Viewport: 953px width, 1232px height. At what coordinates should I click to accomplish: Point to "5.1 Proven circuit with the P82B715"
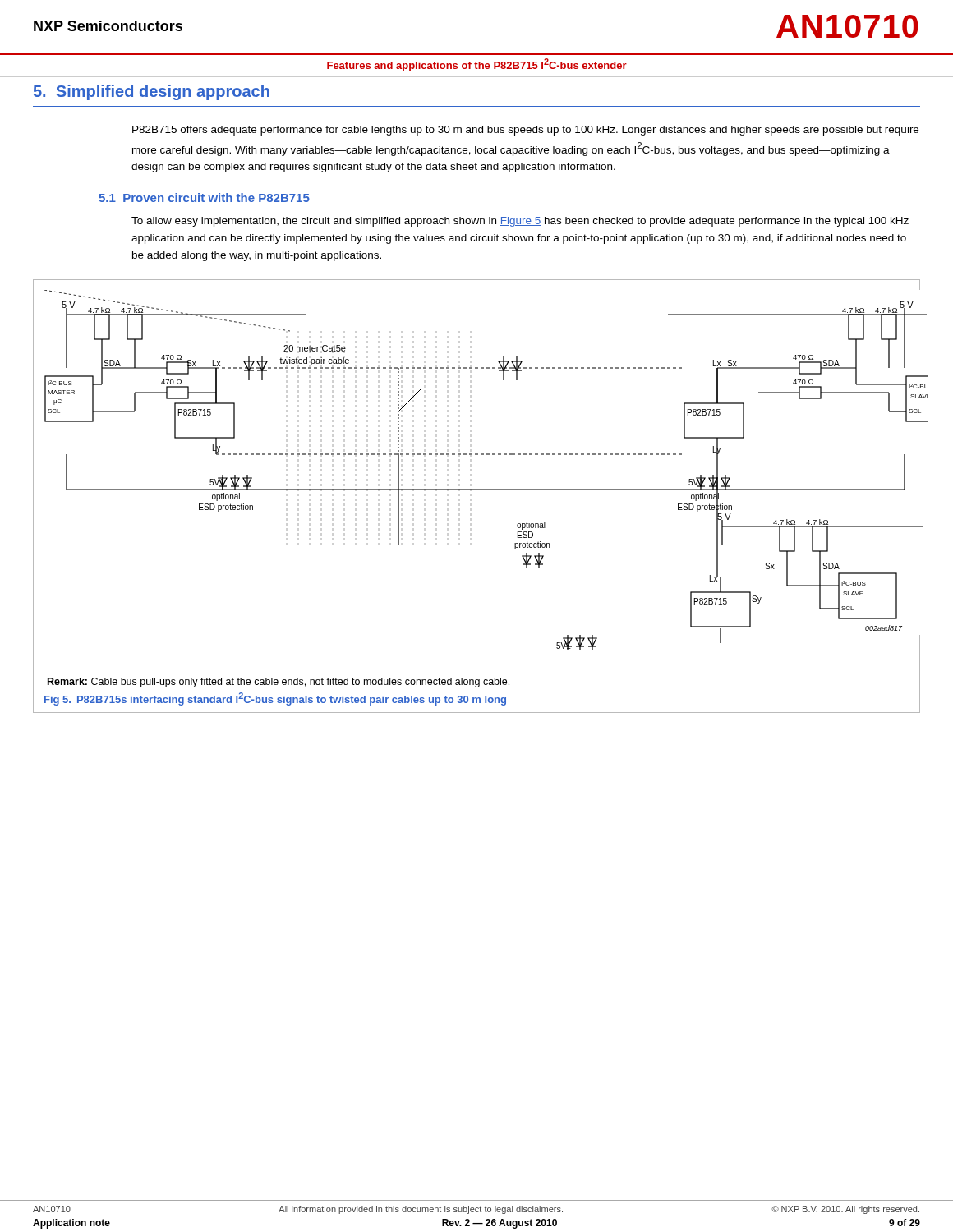pos(204,198)
